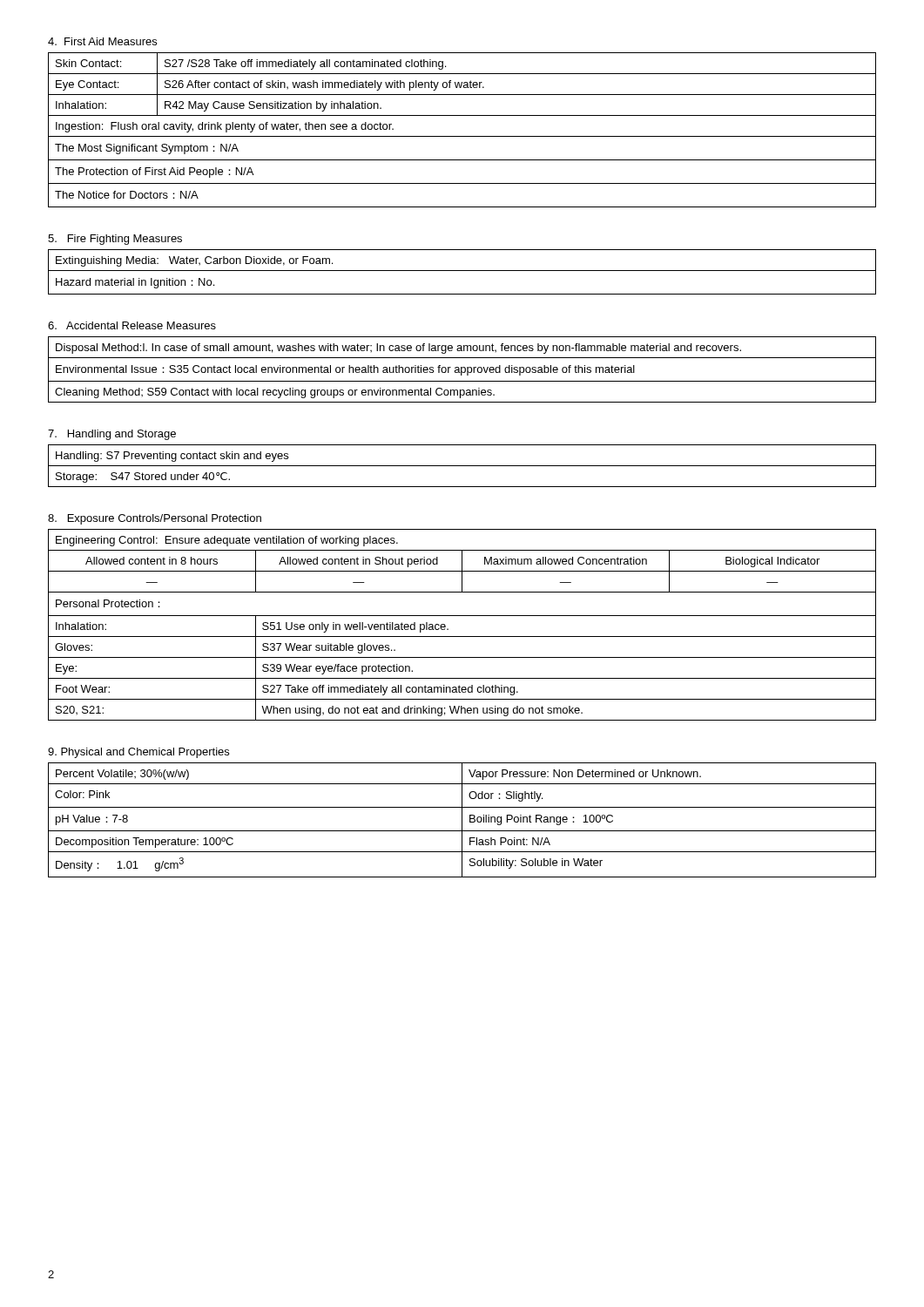Locate the table with the text "Environmental Issue：S35 Contact local environmental"
The width and height of the screenshot is (924, 1307).
[462, 369]
